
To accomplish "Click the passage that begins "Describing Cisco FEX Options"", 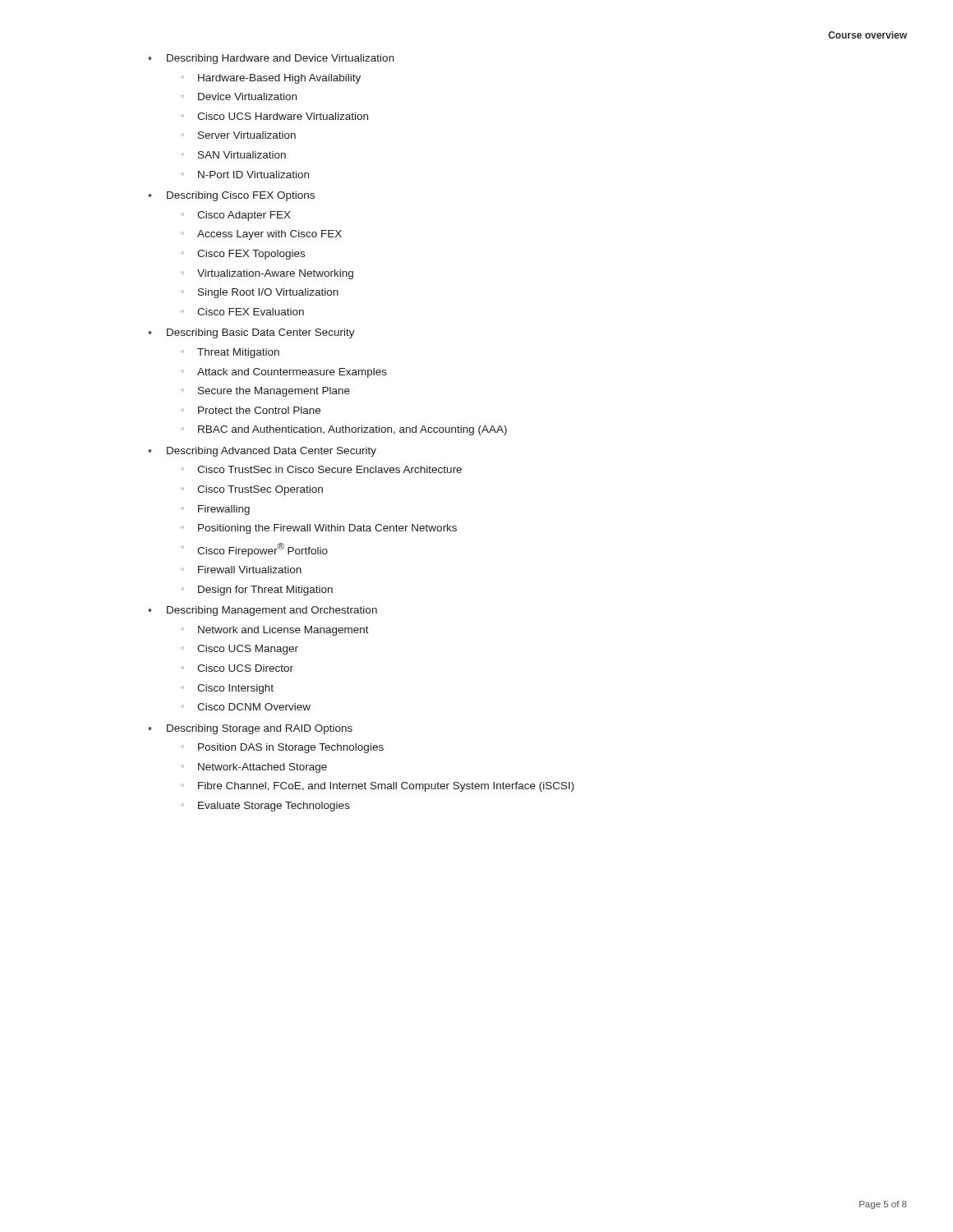I will tap(241, 196).
